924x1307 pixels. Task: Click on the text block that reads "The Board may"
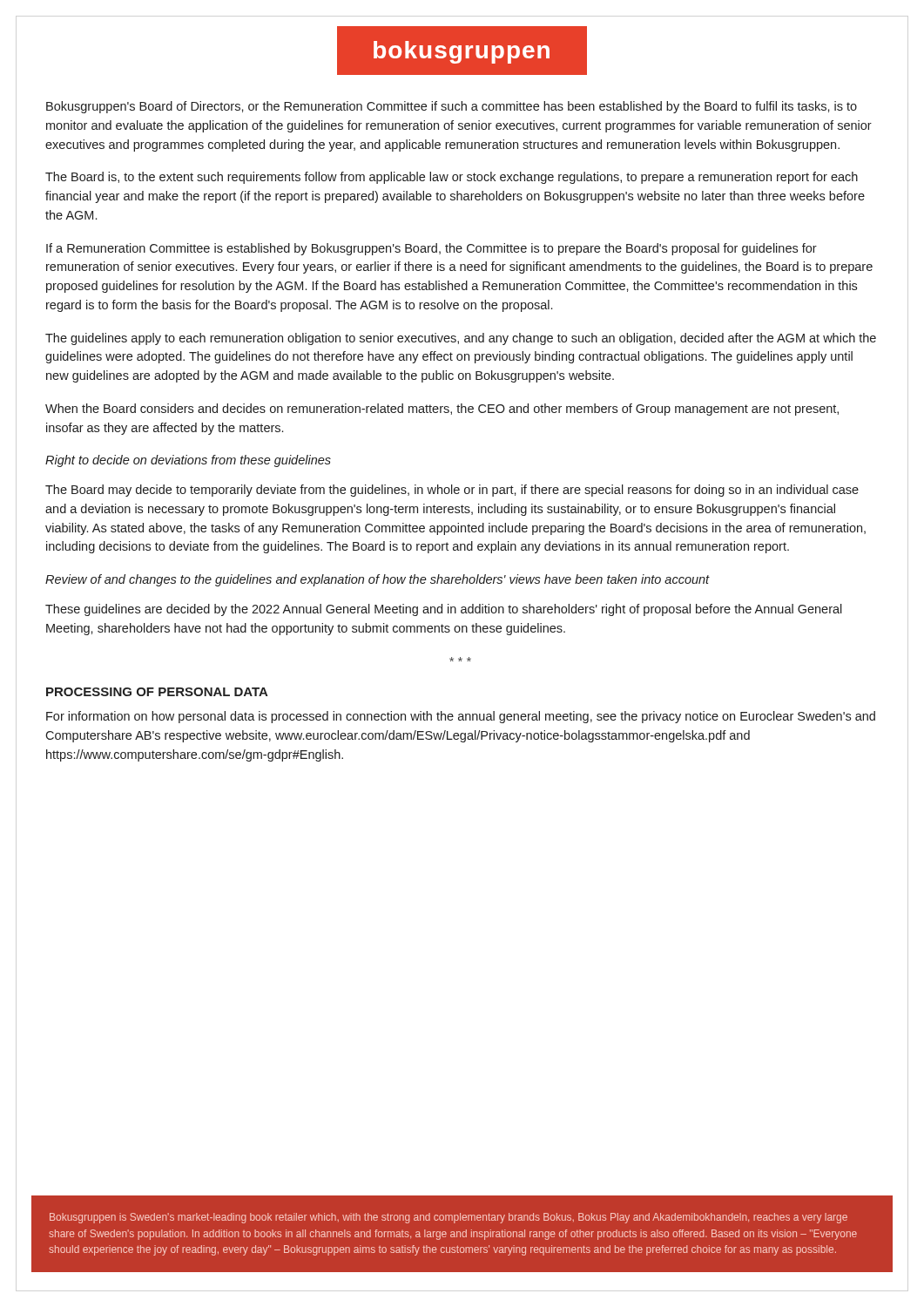456,518
